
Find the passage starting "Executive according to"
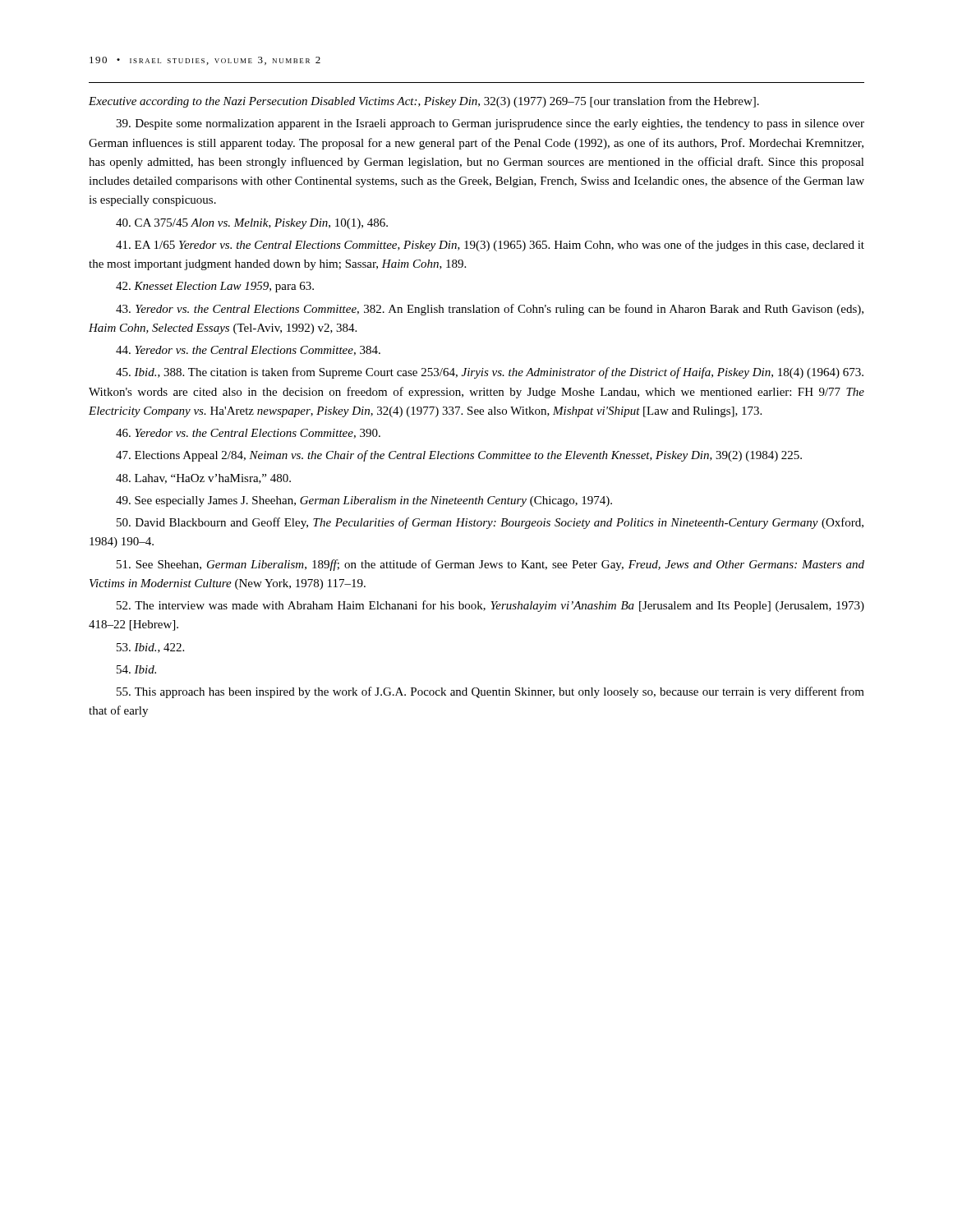476,102
